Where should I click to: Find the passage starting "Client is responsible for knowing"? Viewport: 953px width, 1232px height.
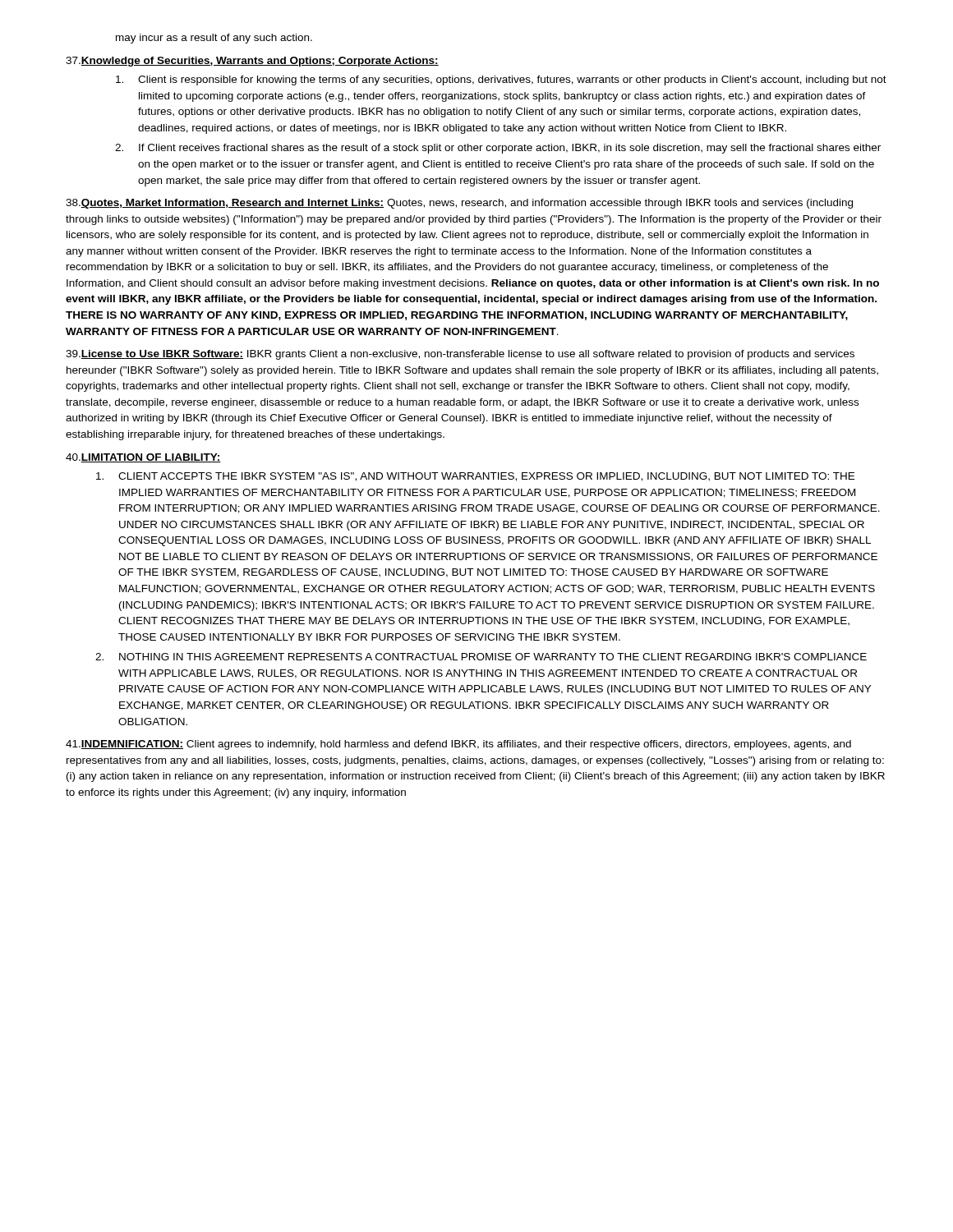click(501, 104)
